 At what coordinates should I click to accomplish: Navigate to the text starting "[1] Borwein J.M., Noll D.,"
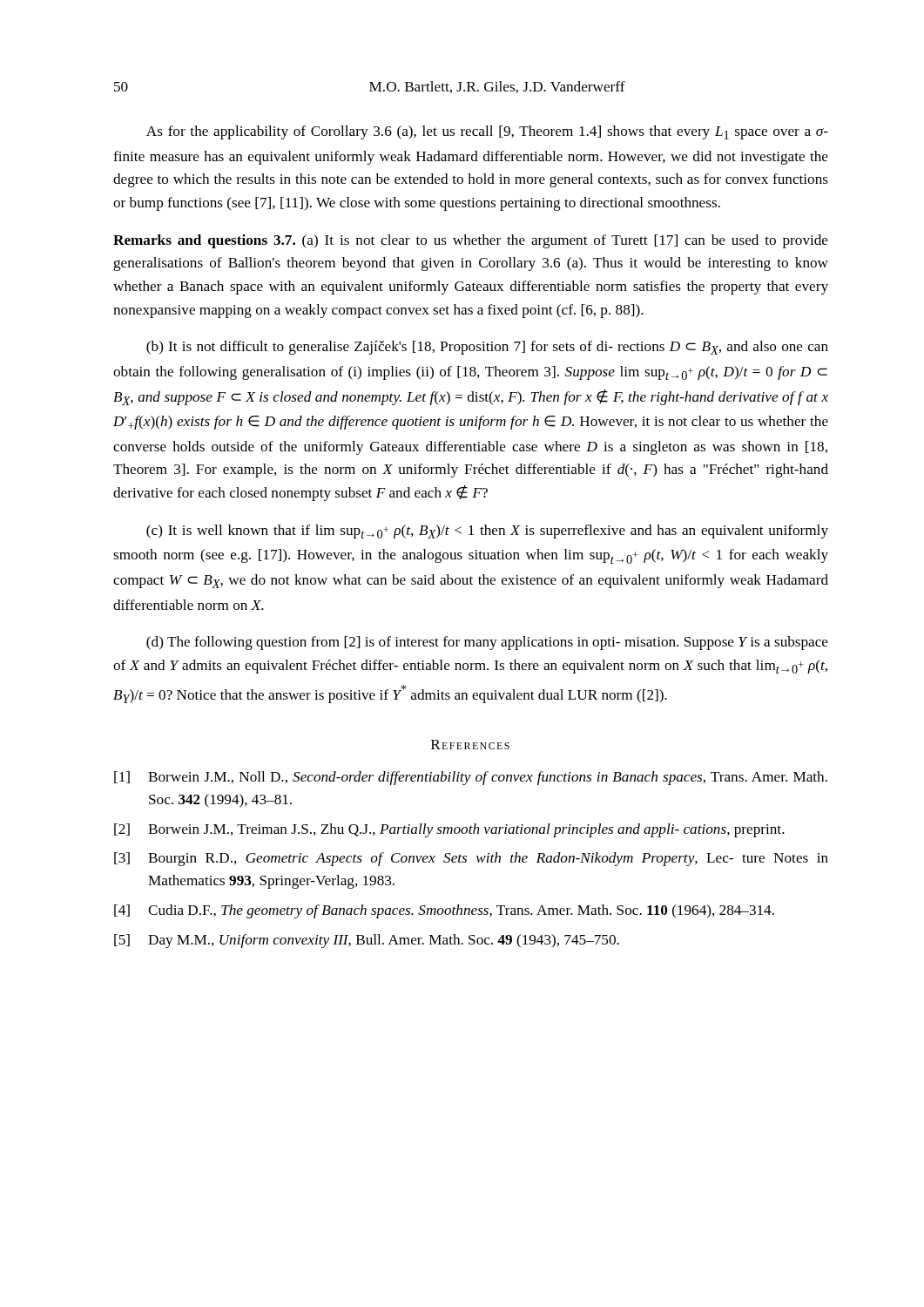471,788
